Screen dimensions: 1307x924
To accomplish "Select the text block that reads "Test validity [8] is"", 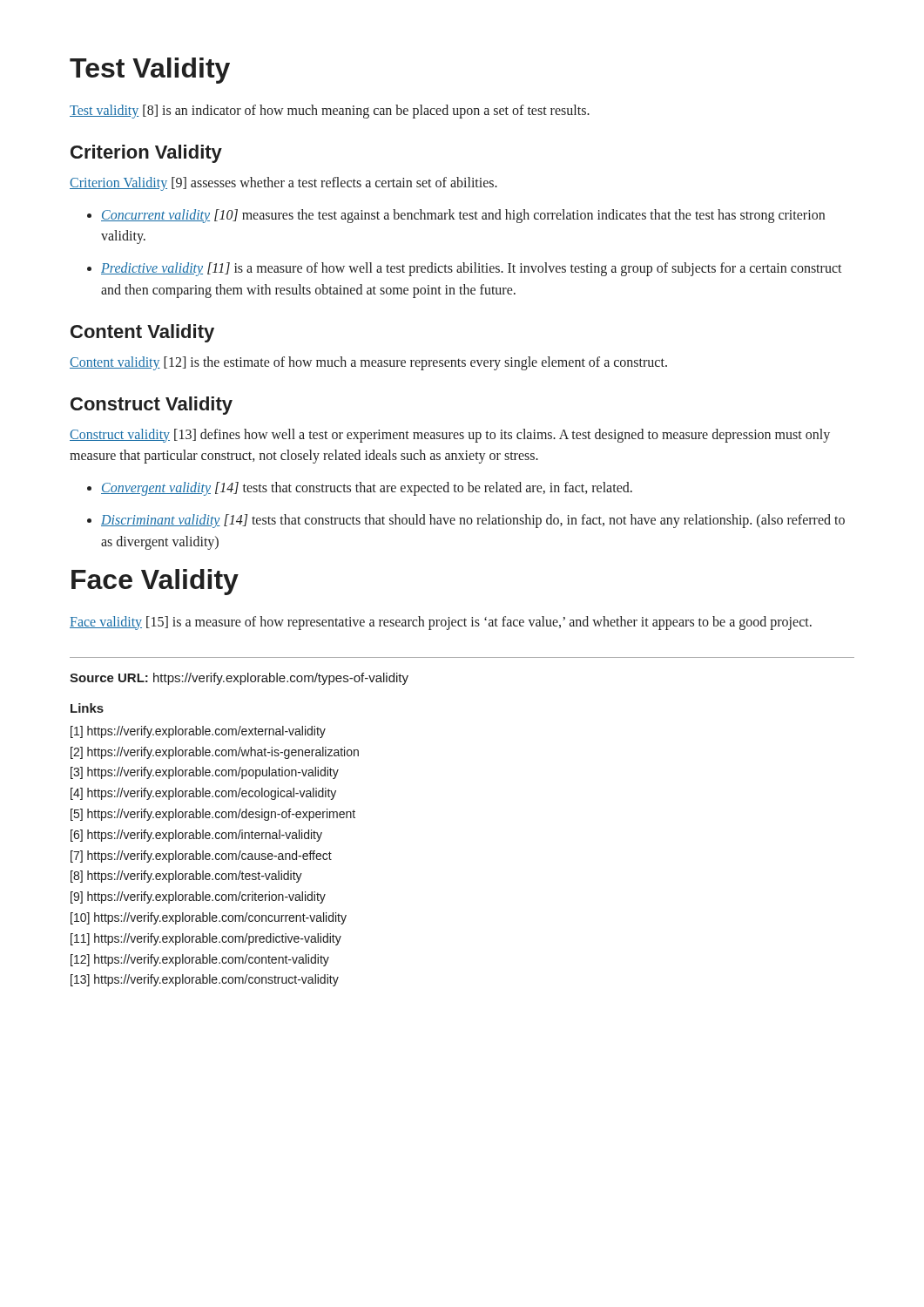I will pyautogui.click(x=462, y=111).
